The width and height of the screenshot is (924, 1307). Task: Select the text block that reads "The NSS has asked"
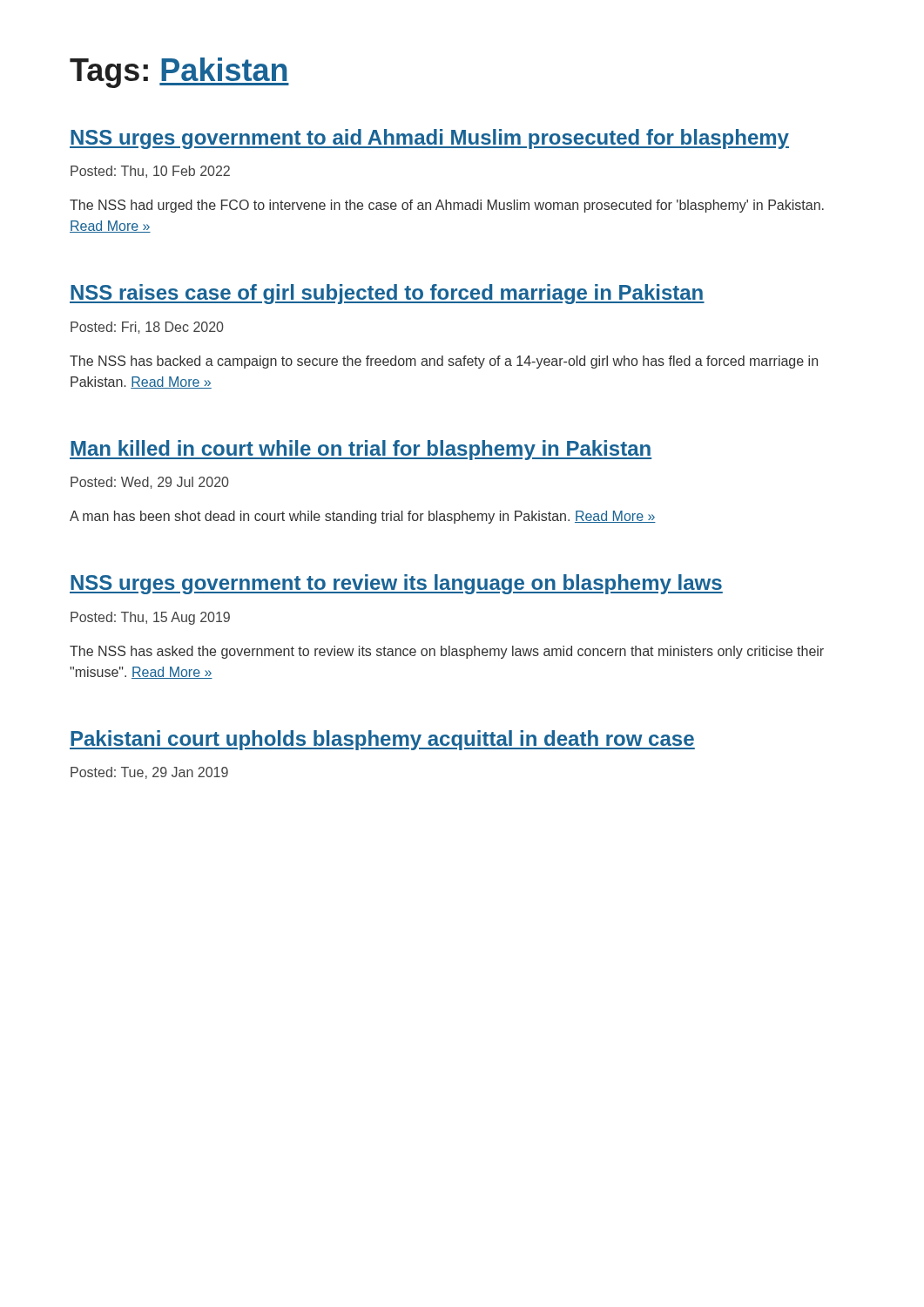coord(462,662)
